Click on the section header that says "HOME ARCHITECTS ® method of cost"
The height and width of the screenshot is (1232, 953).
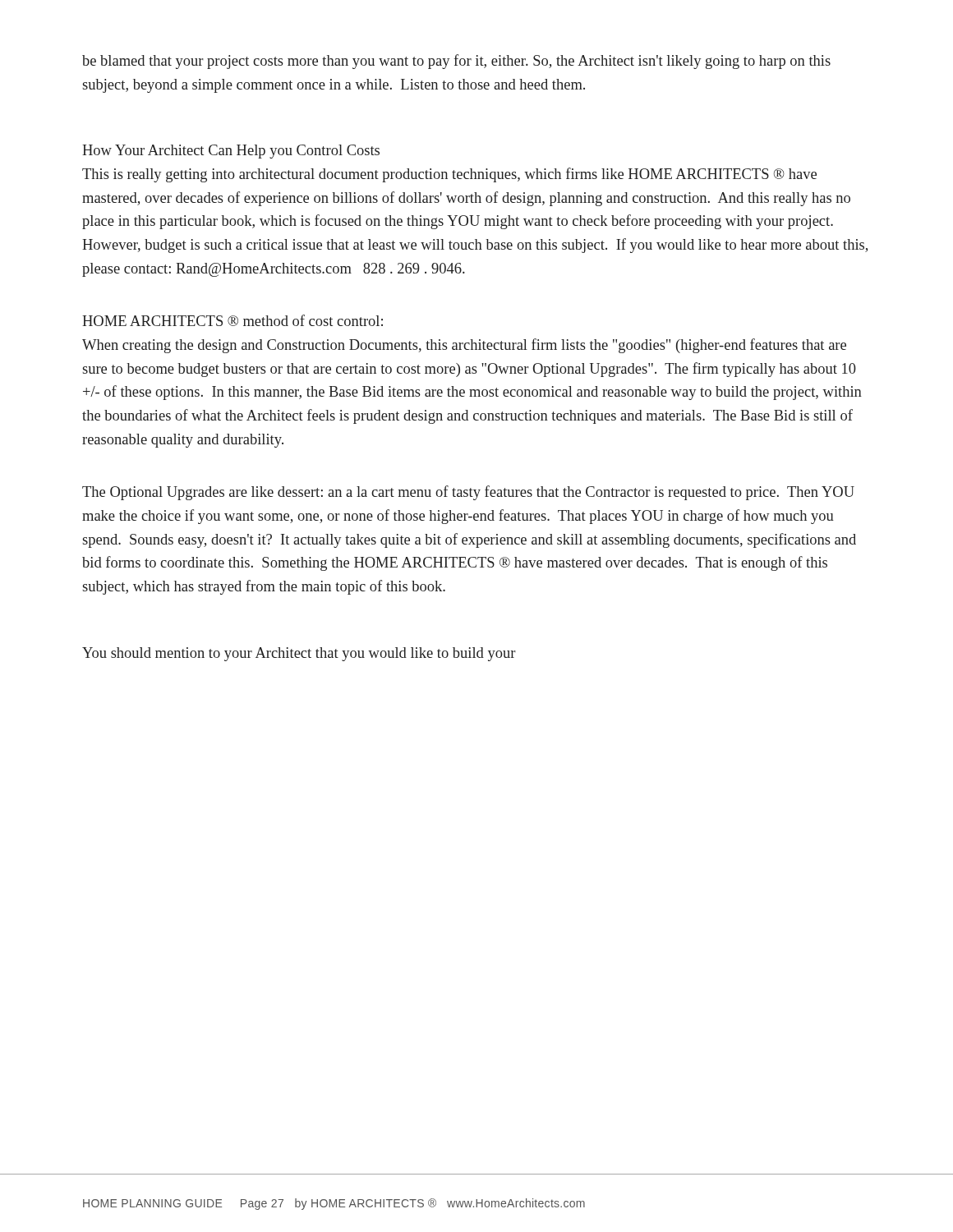click(x=233, y=321)
